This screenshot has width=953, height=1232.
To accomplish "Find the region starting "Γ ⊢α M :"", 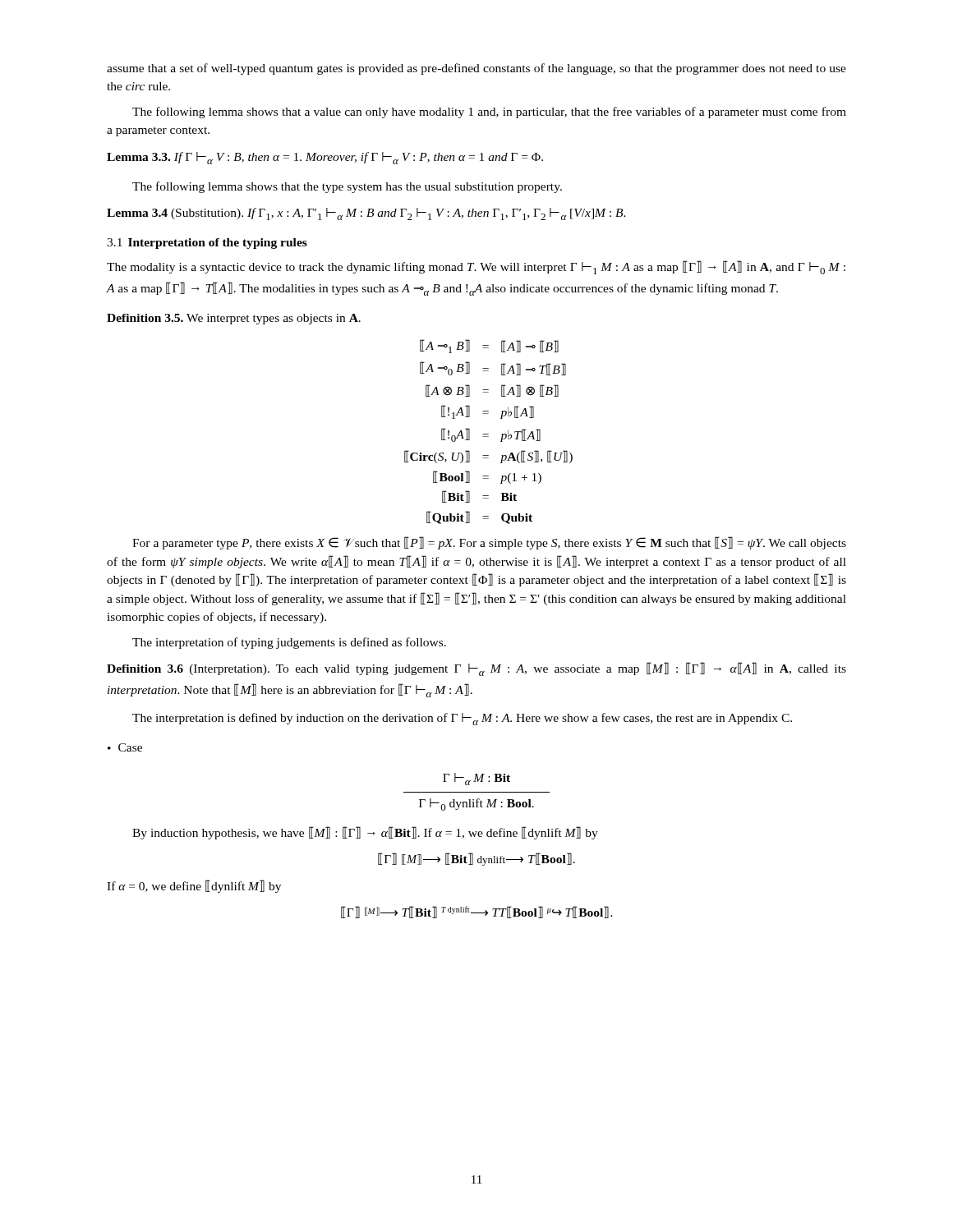I will tap(476, 792).
